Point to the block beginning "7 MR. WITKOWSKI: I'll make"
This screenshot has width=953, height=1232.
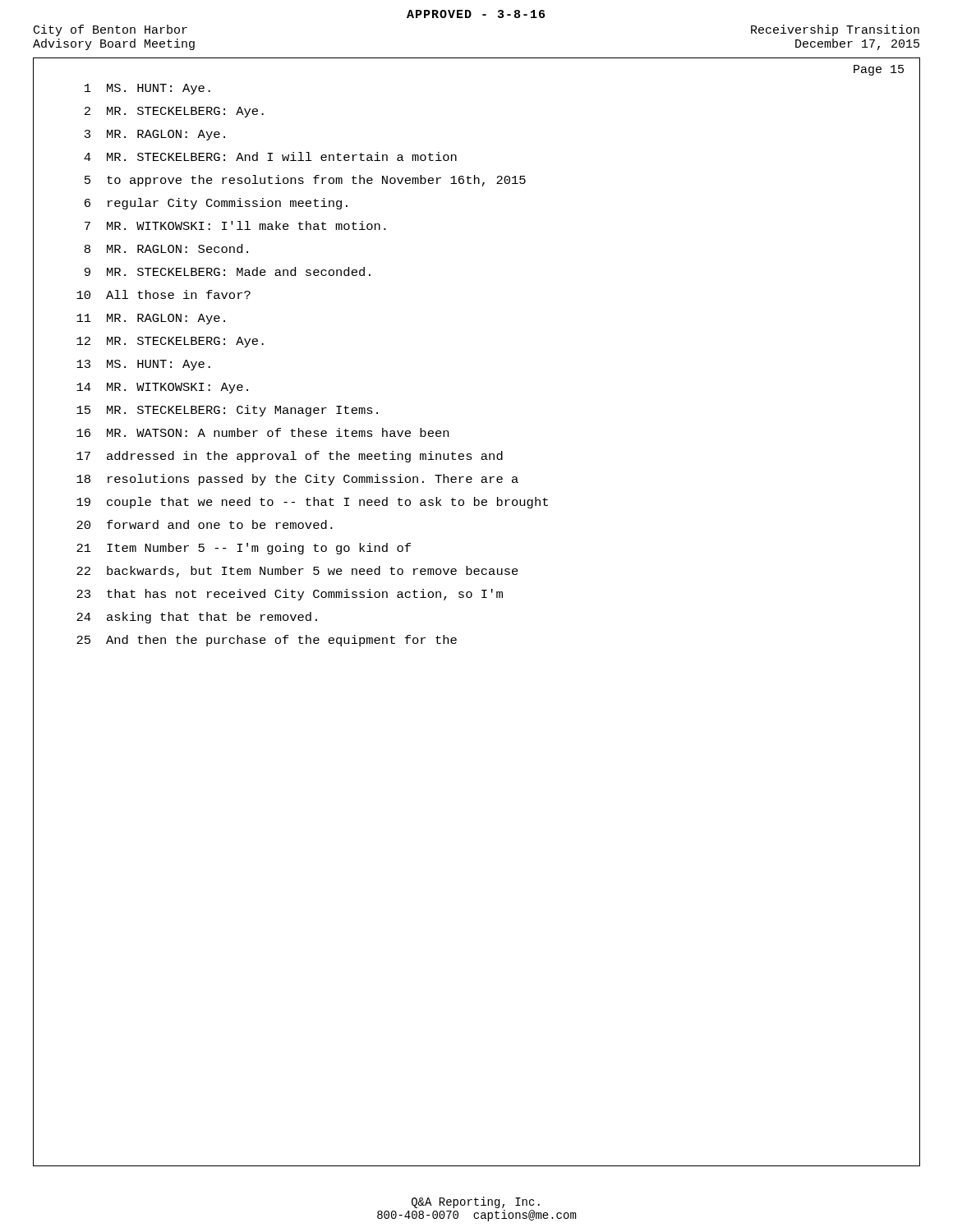tap(235, 225)
